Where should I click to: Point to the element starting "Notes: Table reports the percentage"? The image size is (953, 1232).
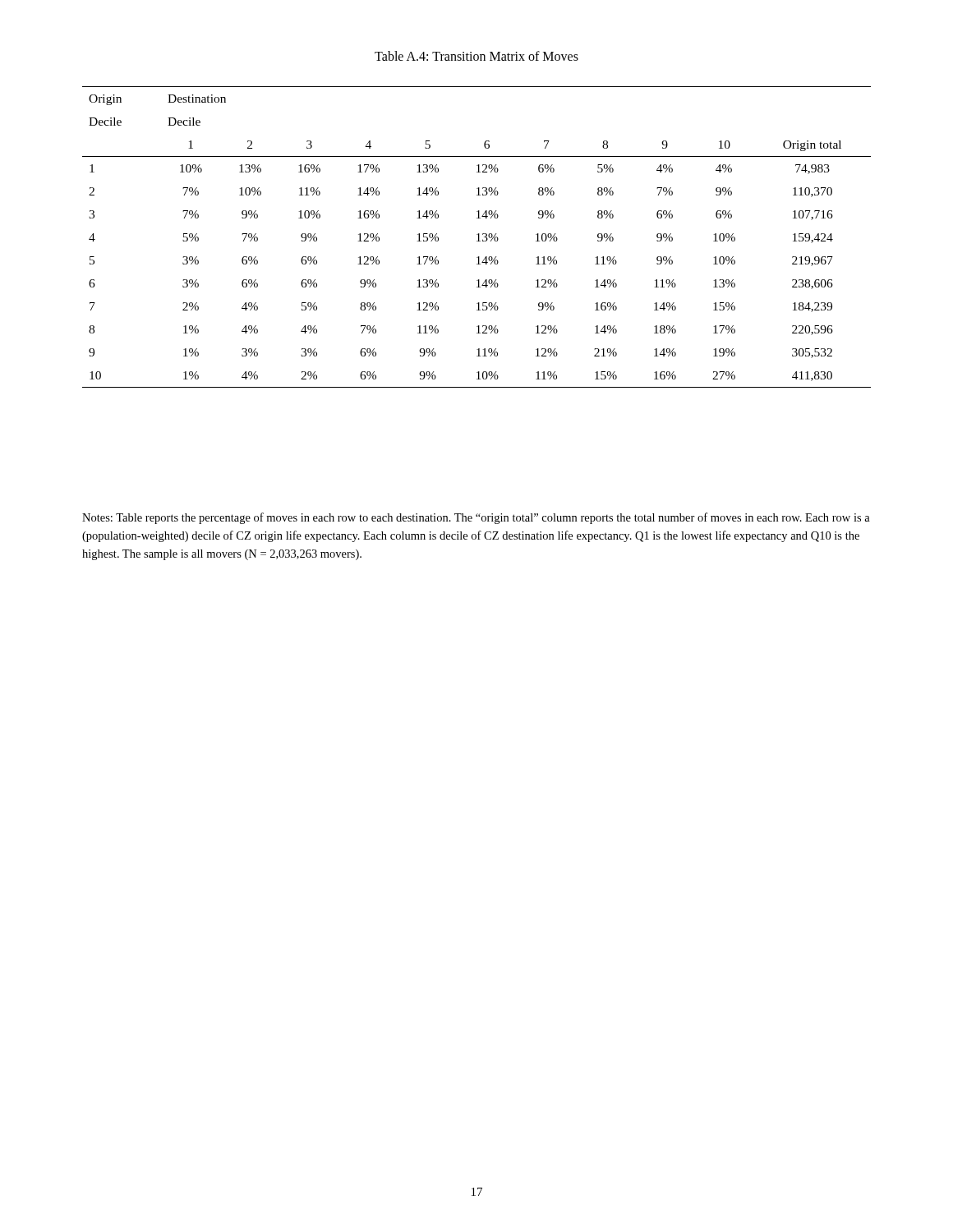point(476,535)
